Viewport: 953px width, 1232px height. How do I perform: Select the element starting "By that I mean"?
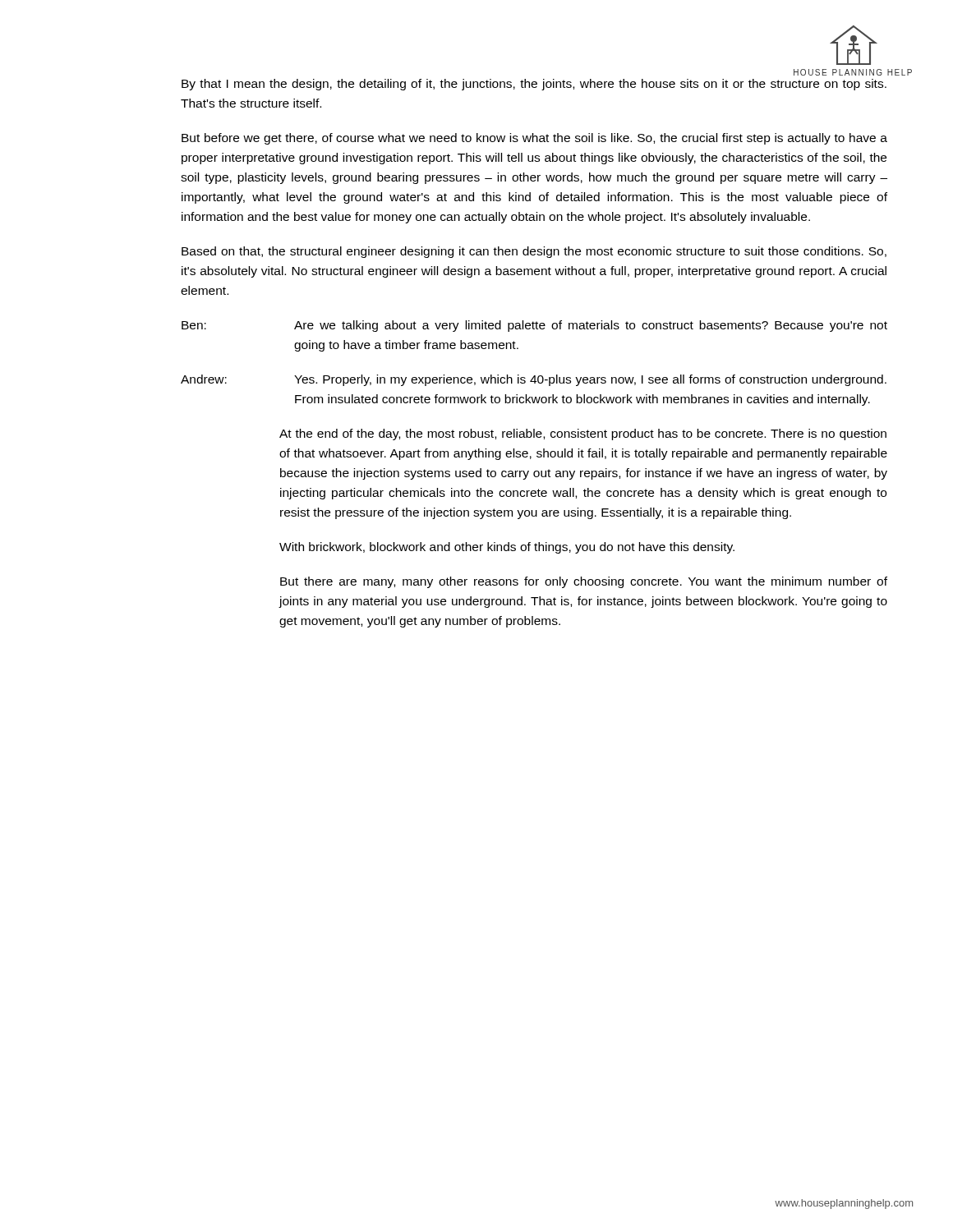534,93
